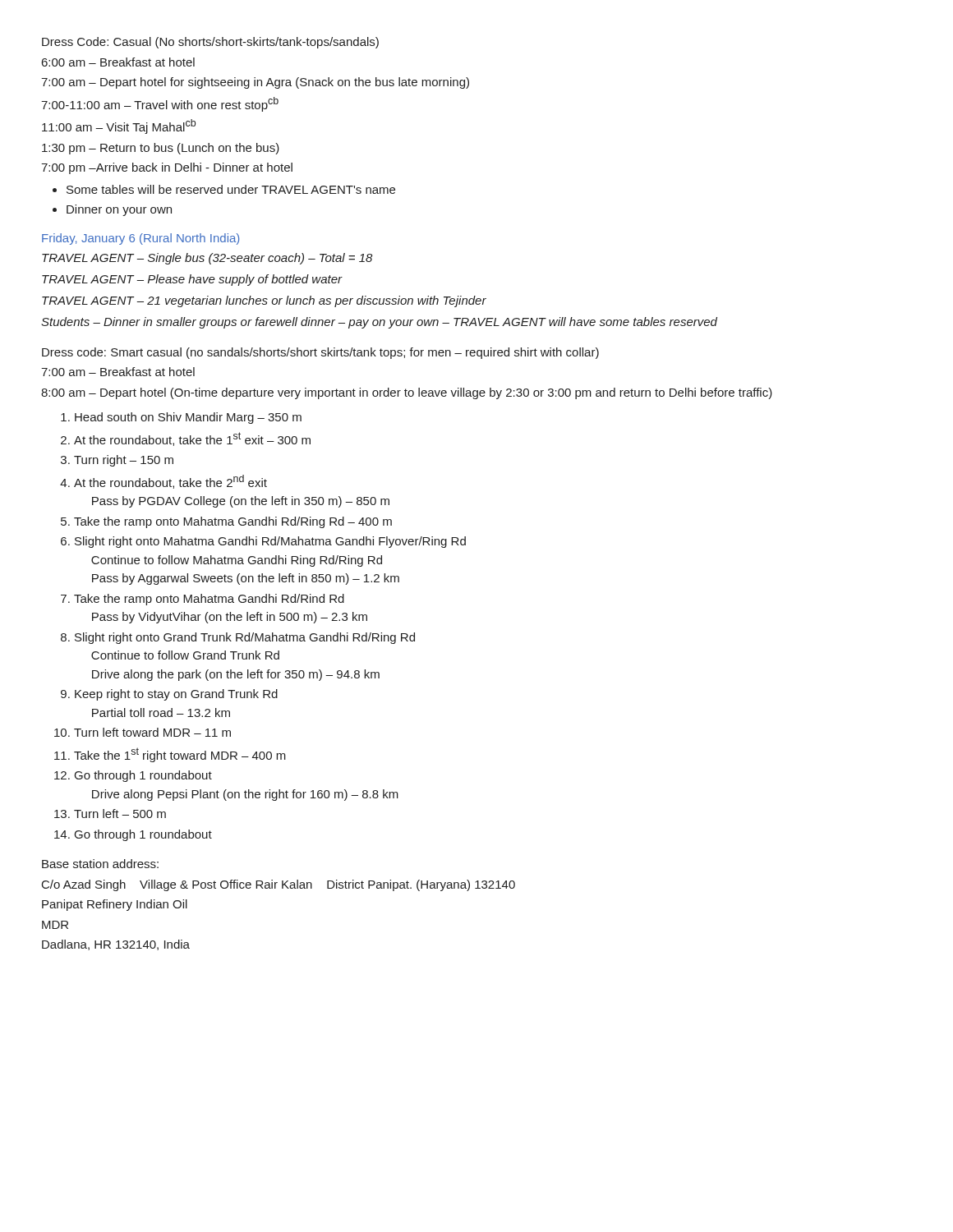Image resolution: width=953 pixels, height=1232 pixels.
Task: Locate the region starting "Turn right – 150 m"
Action: pyautogui.click(x=124, y=460)
